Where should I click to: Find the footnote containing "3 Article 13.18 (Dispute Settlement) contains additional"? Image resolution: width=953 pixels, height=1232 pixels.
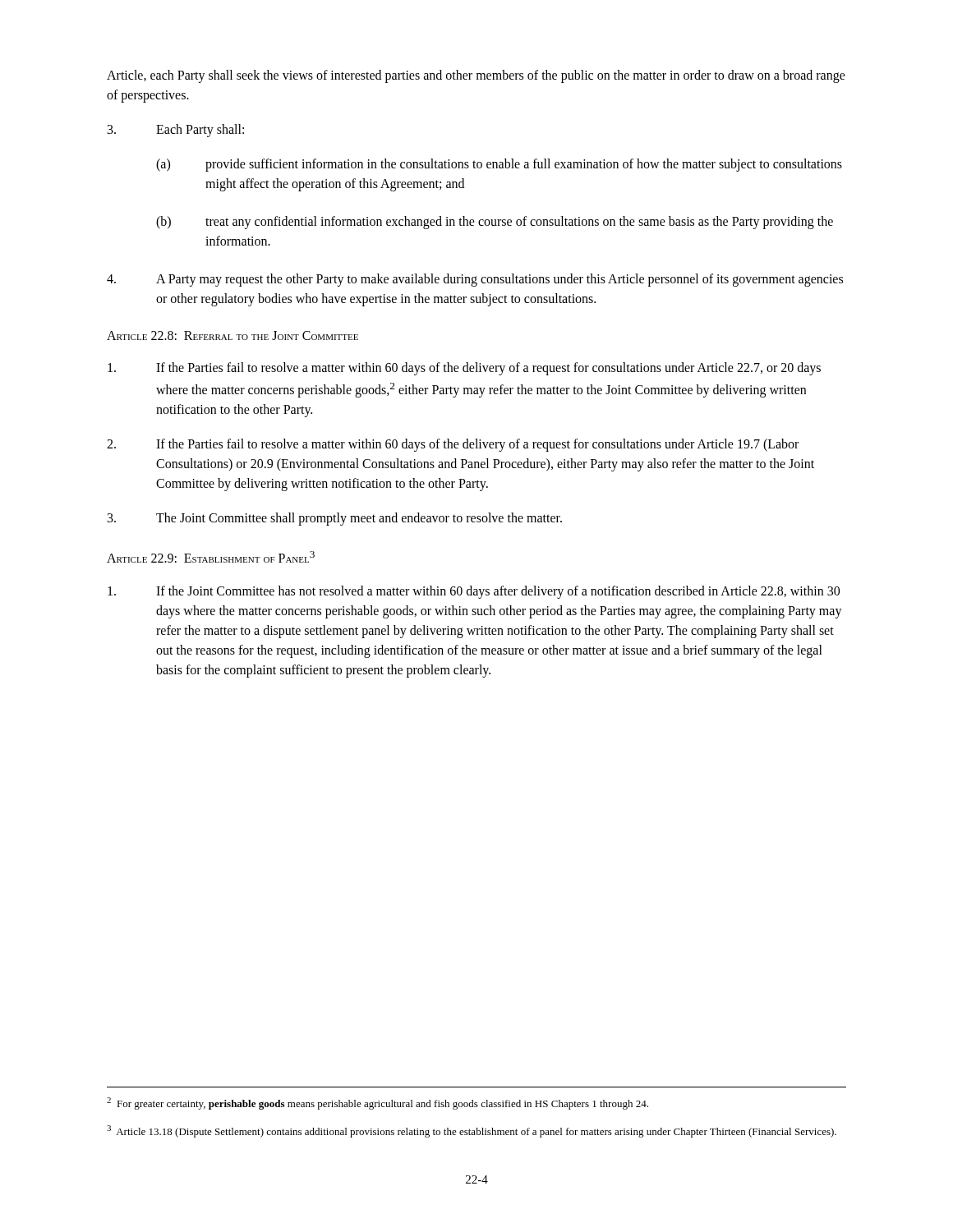472,1130
